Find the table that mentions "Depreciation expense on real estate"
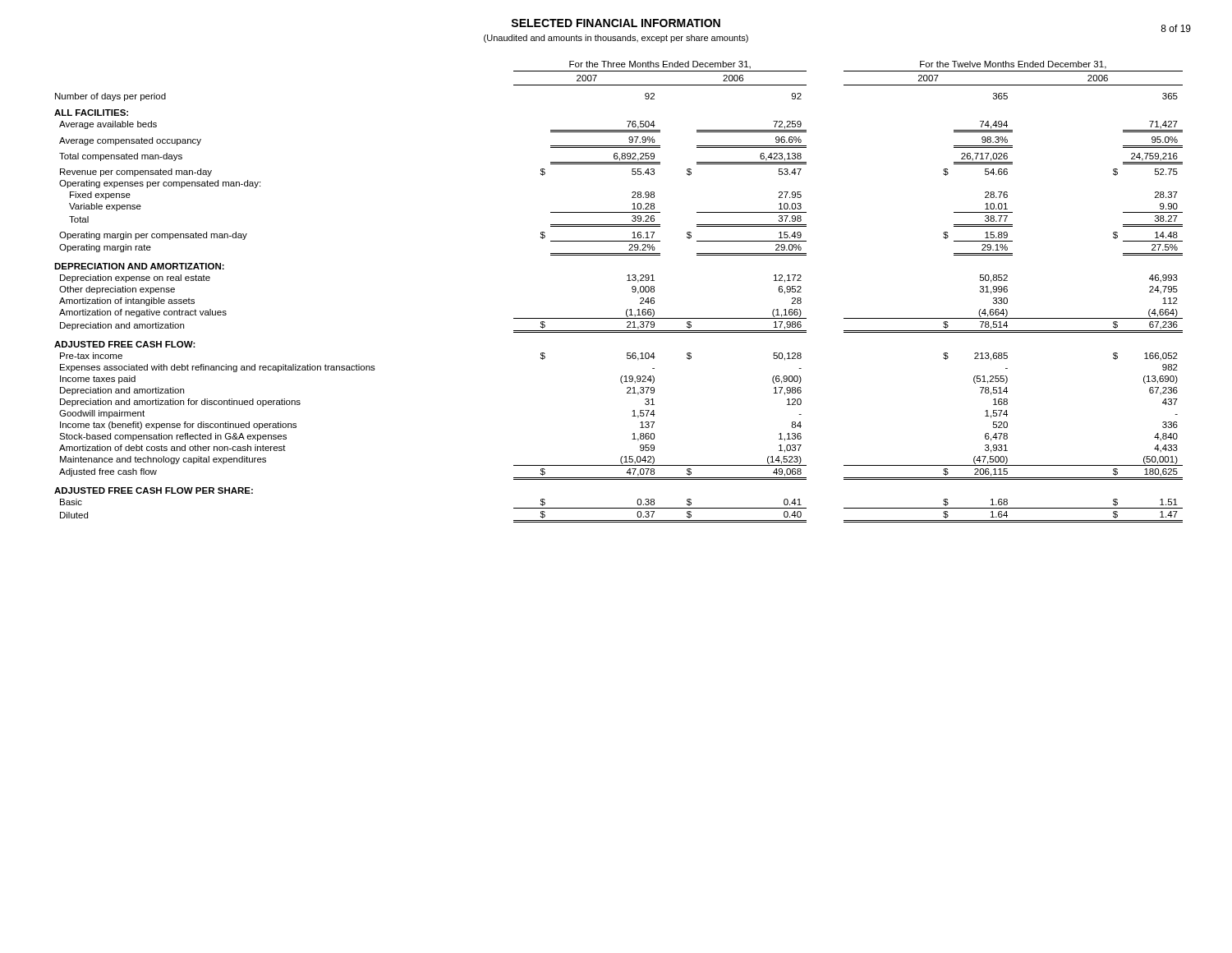Viewport: 1232px width, 953px height. click(x=616, y=290)
